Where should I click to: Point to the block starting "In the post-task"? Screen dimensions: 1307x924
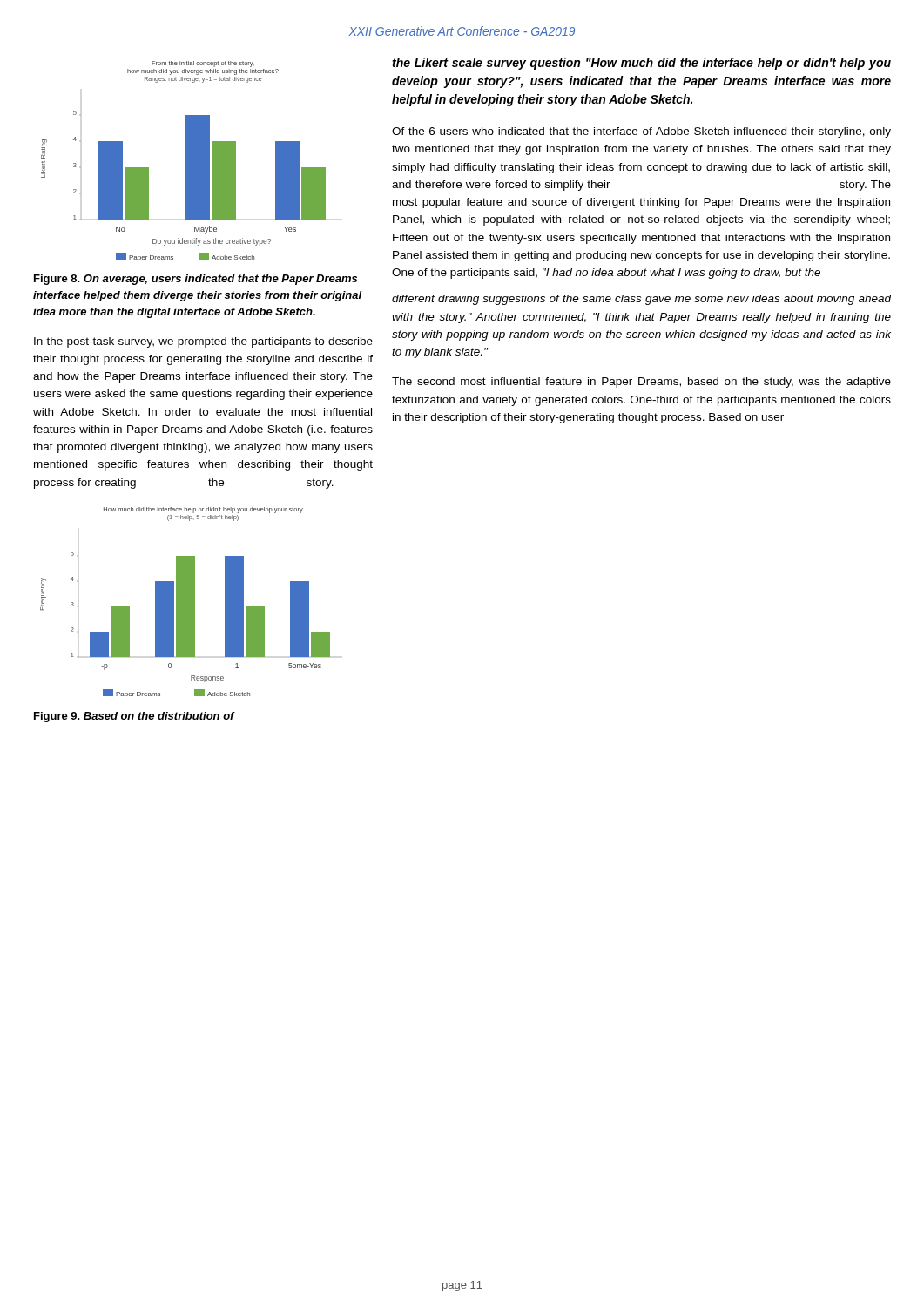(x=203, y=411)
